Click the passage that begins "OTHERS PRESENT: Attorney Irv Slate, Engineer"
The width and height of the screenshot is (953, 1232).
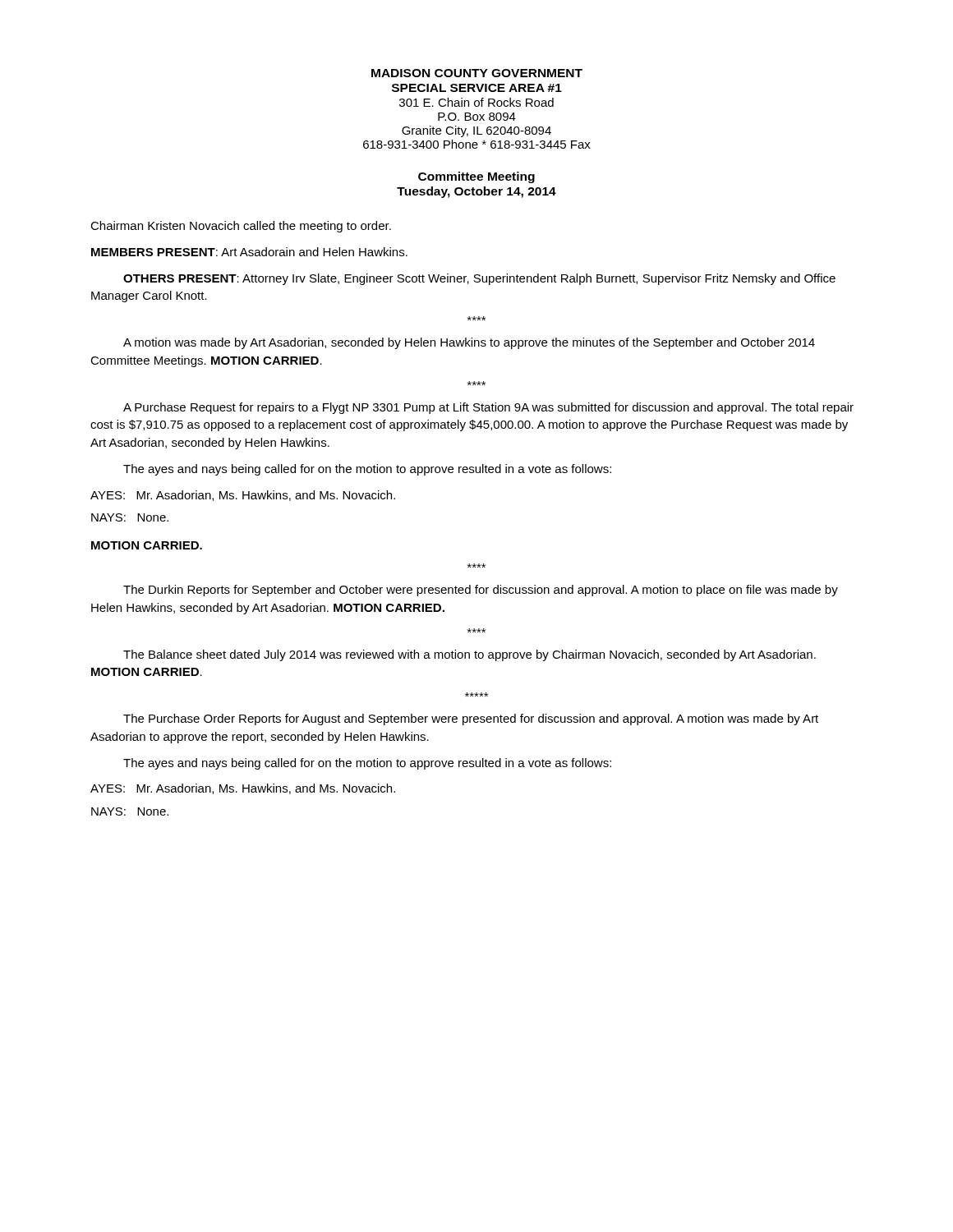point(463,287)
